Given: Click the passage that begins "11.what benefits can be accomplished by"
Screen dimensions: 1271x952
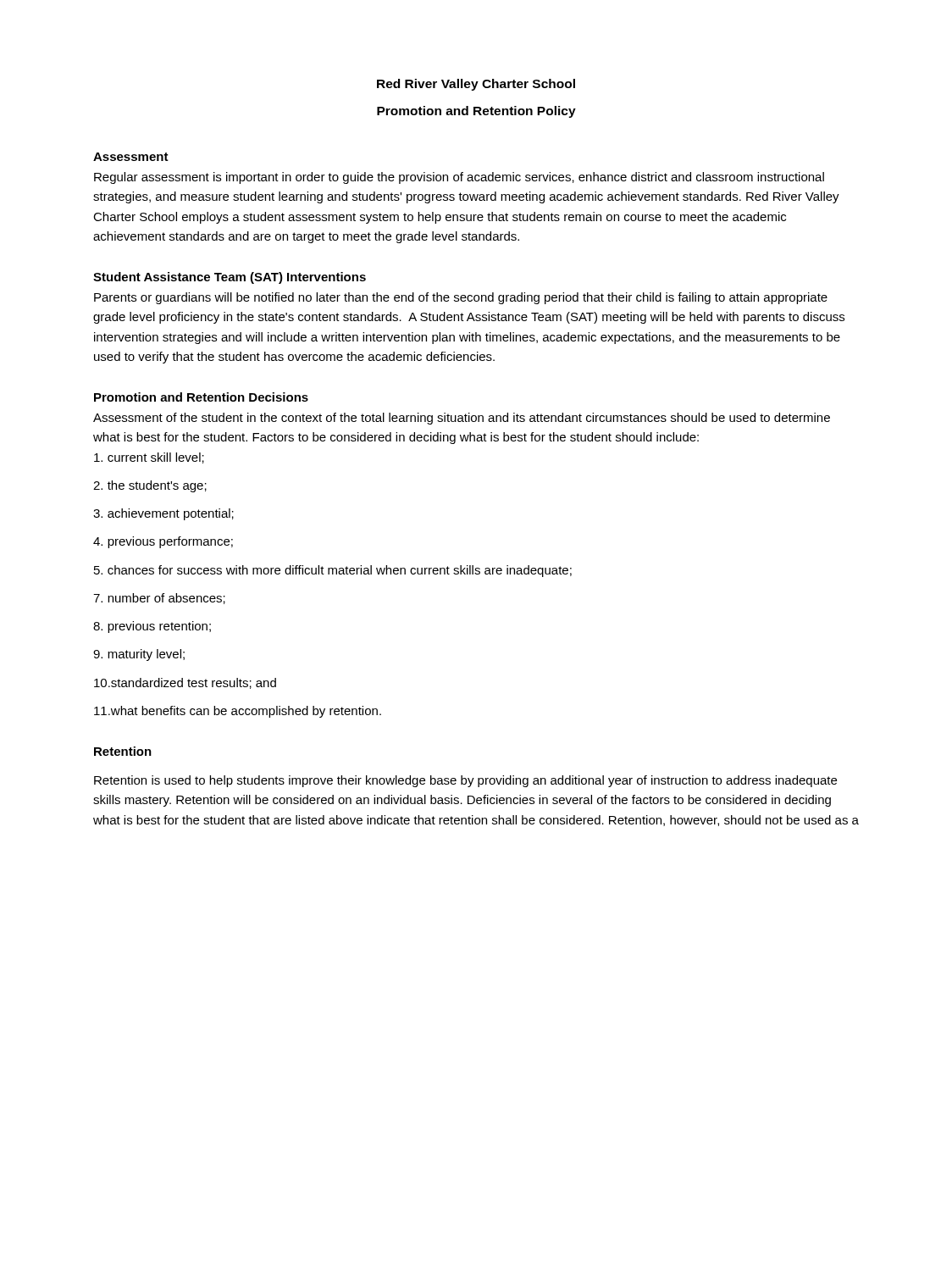Looking at the screenshot, I should [x=238, y=710].
